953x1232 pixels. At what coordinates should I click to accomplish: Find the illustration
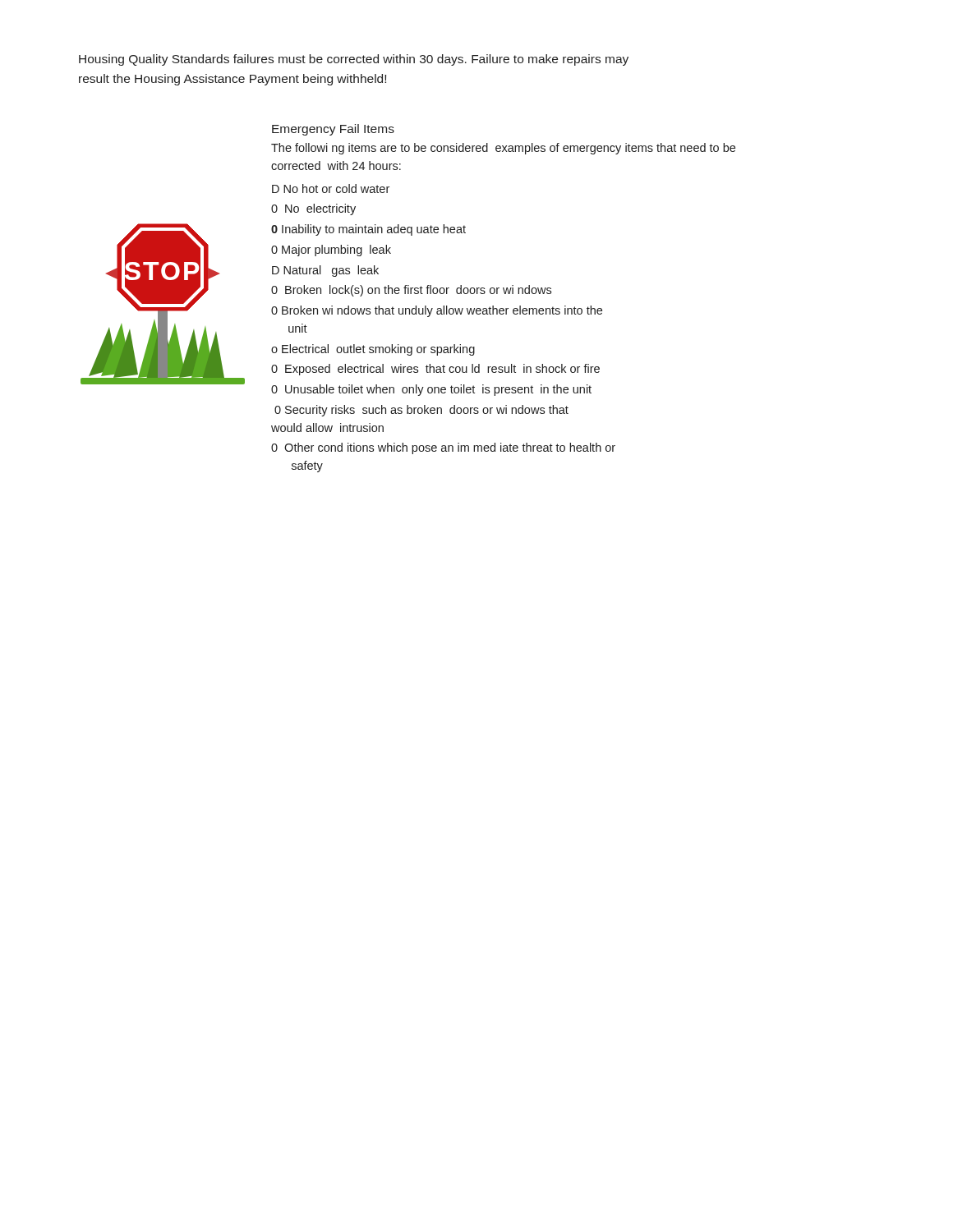(x=163, y=286)
